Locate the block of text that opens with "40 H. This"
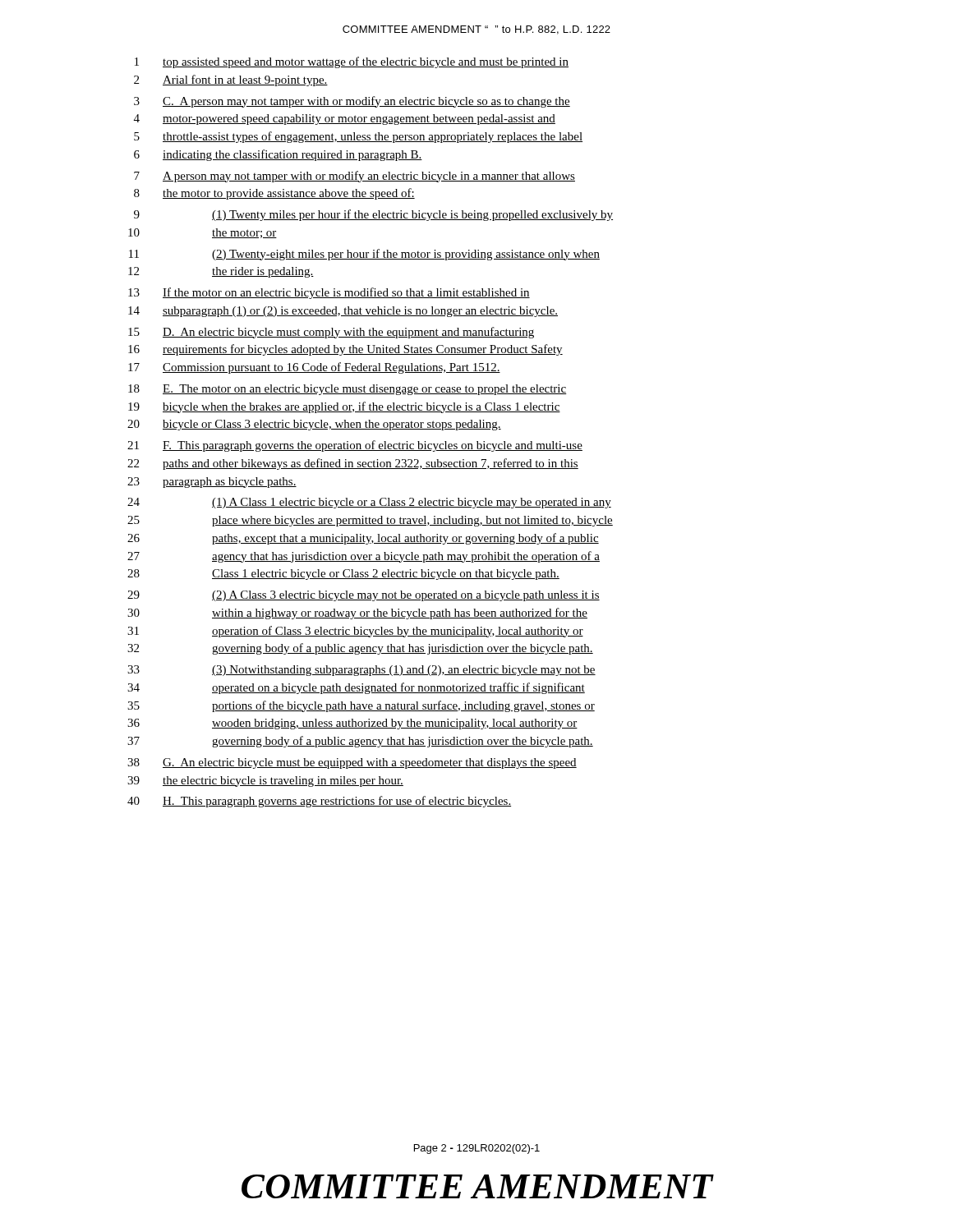This screenshot has height=1232, width=953. click(493, 802)
